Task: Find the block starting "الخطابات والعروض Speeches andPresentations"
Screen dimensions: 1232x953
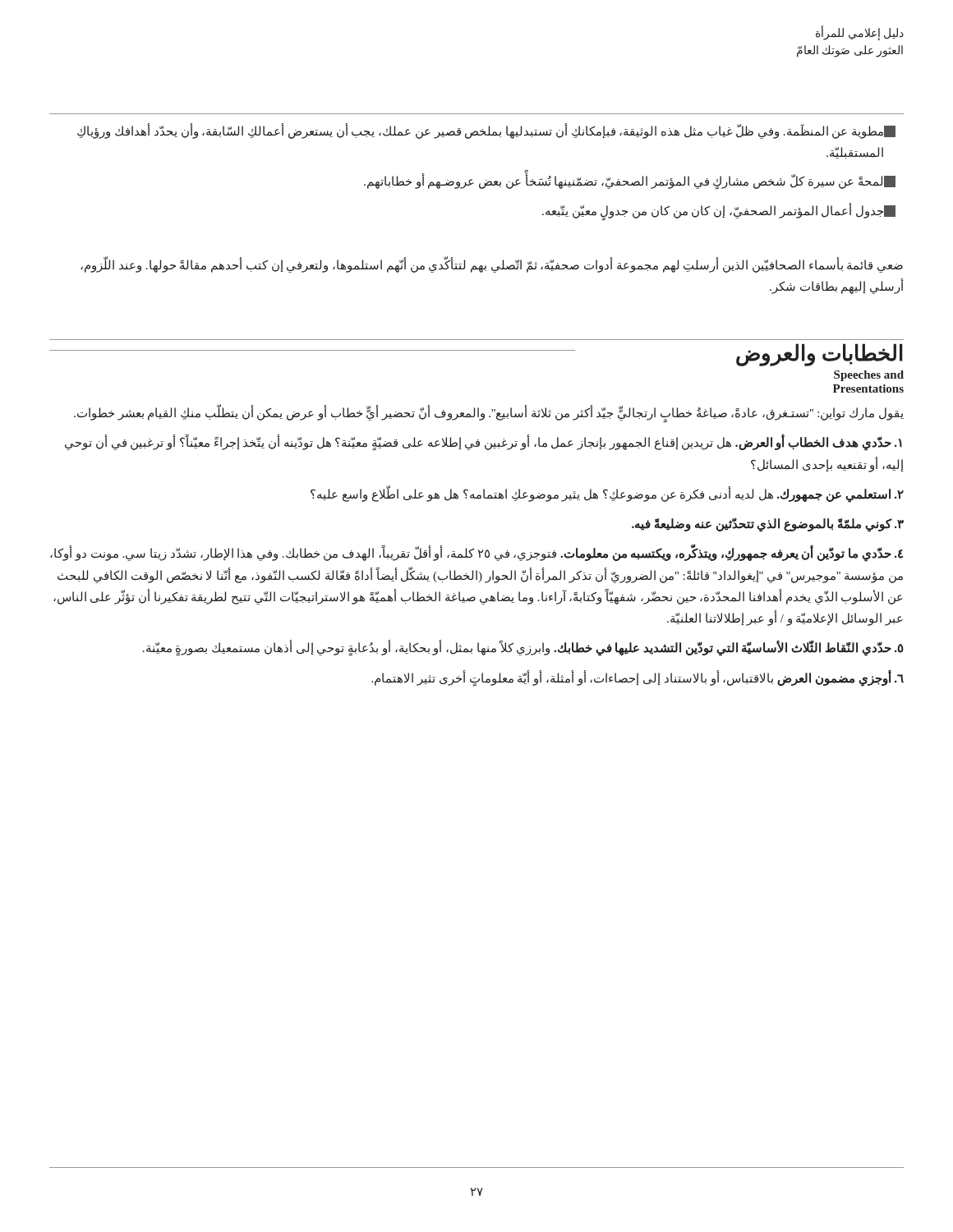Action: point(819,368)
